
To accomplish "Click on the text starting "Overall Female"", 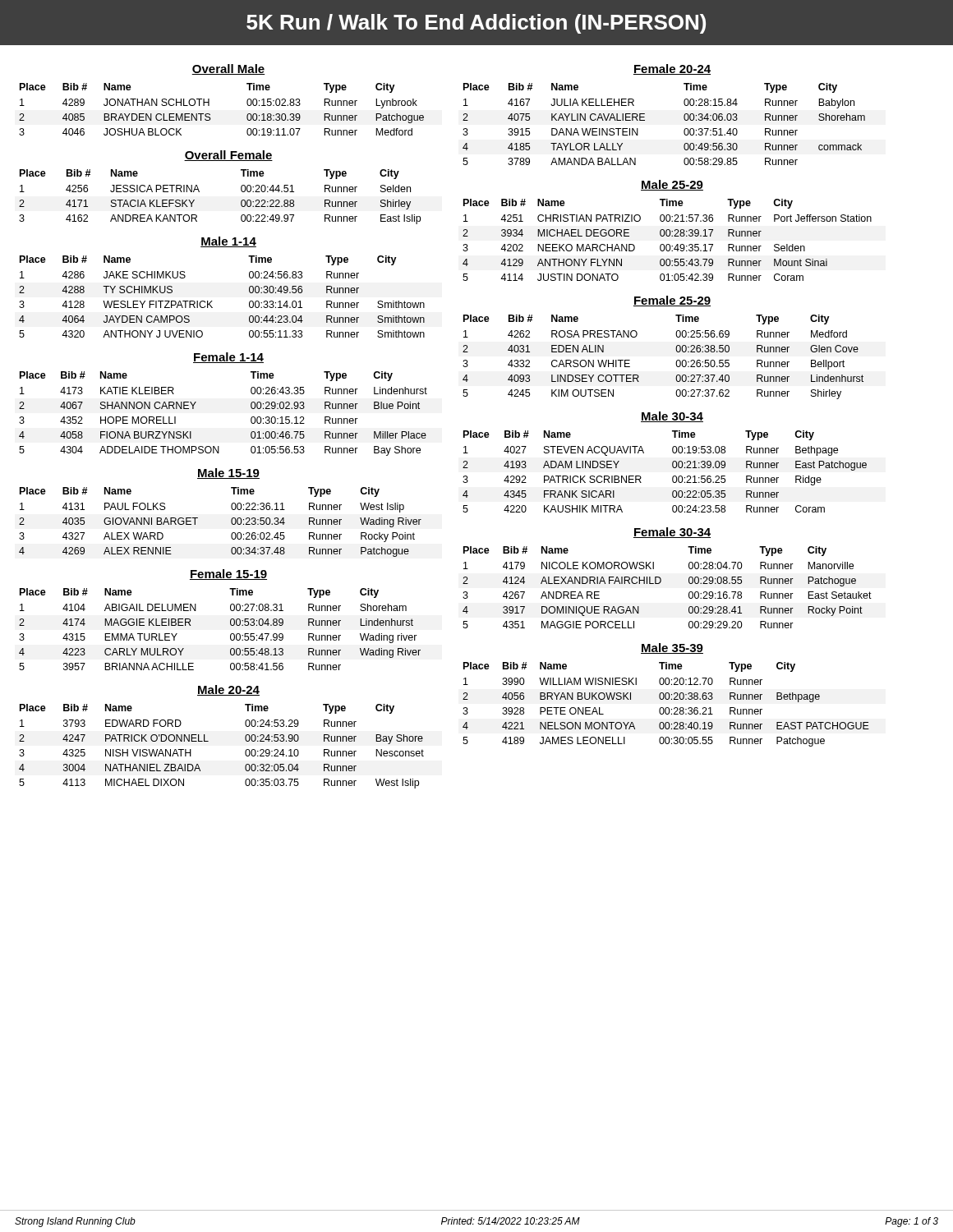I will tap(228, 155).
